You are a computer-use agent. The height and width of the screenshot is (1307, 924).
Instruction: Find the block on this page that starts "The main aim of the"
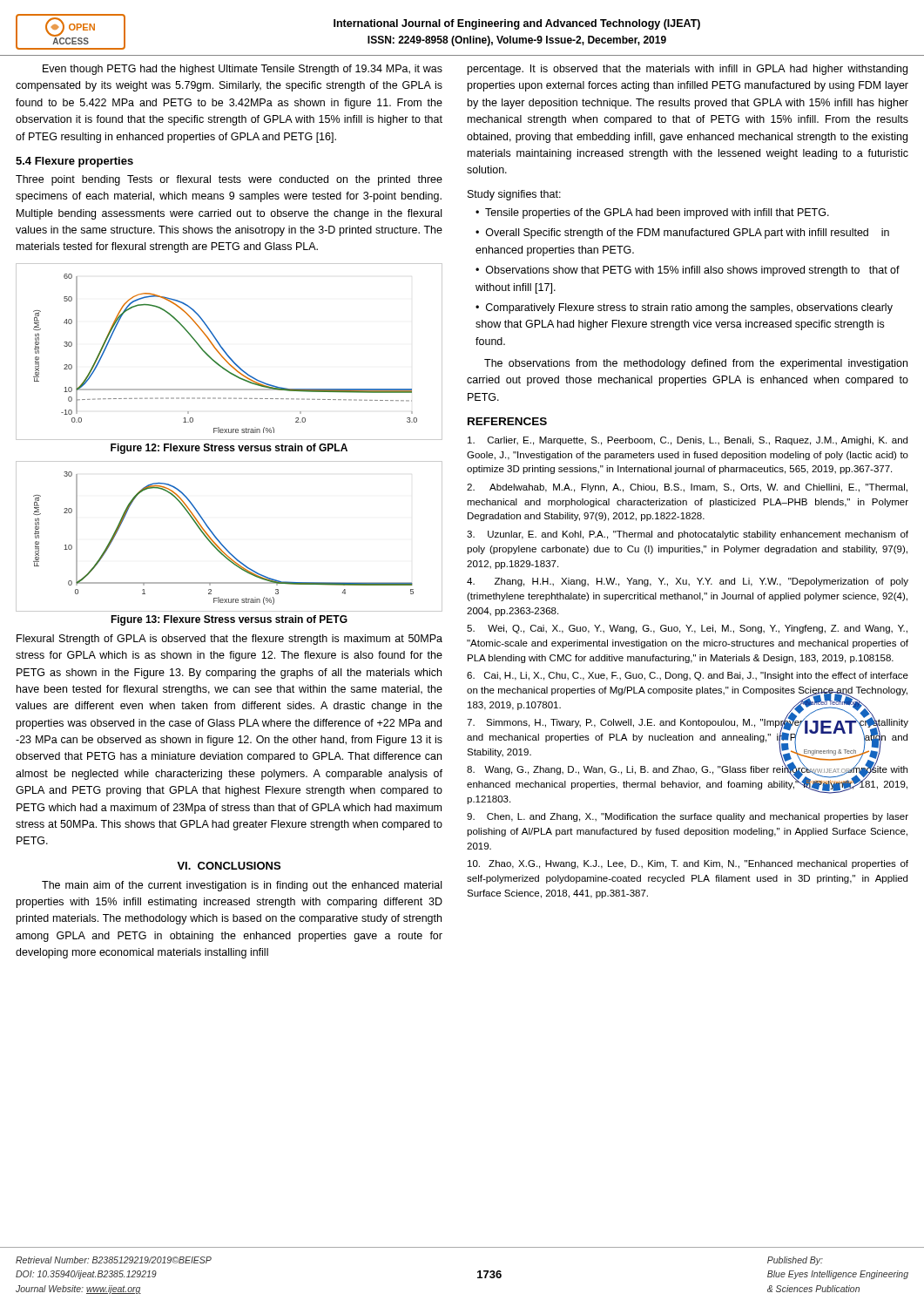pyautogui.click(x=229, y=919)
